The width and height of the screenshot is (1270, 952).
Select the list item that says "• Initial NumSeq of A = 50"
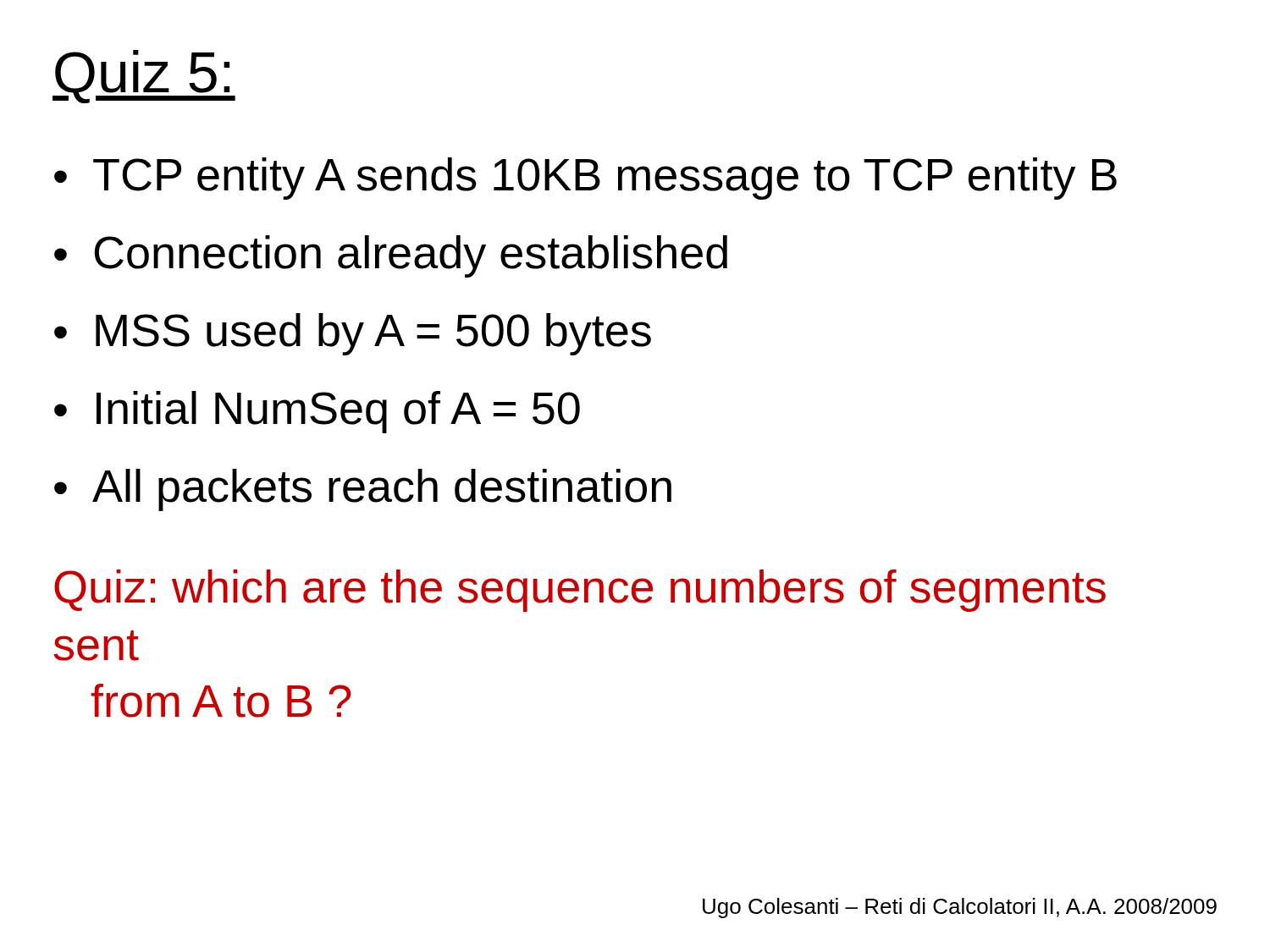[317, 409]
